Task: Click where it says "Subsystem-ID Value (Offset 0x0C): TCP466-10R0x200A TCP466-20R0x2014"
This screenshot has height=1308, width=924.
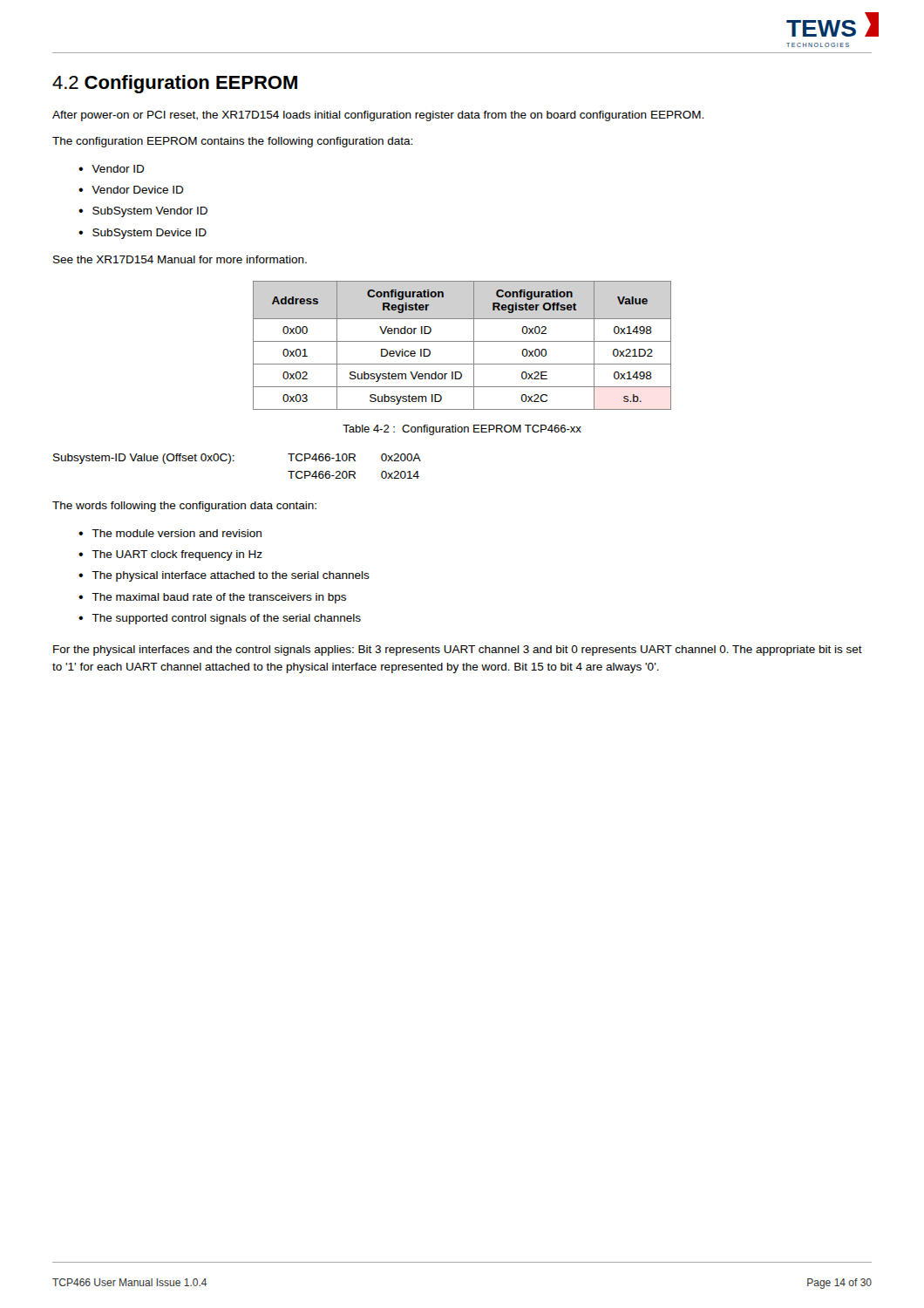Action: 236,466
